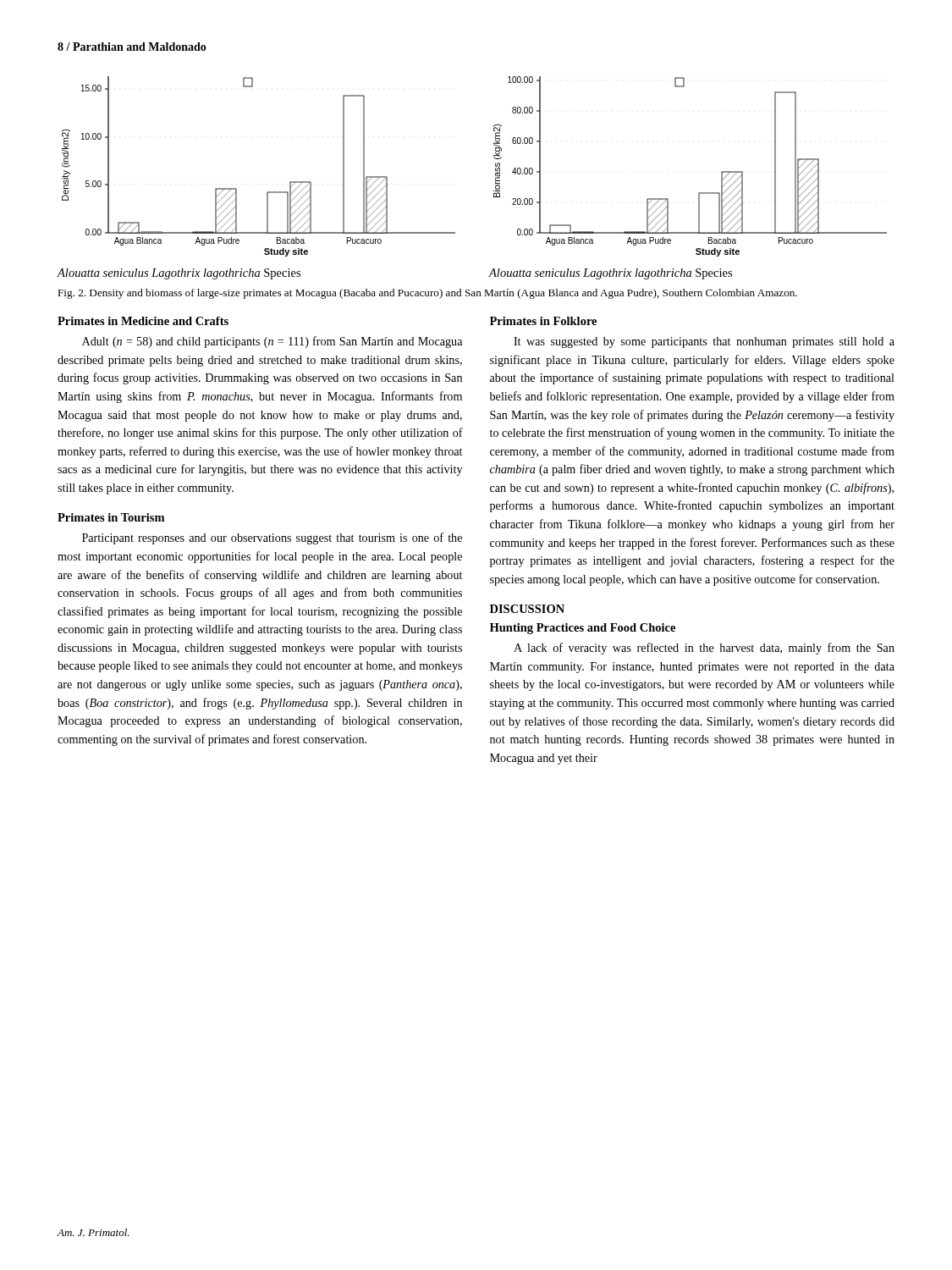
Task: Locate the caption that opens with "Fig. 2. Density and"
Action: [x=428, y=292]
